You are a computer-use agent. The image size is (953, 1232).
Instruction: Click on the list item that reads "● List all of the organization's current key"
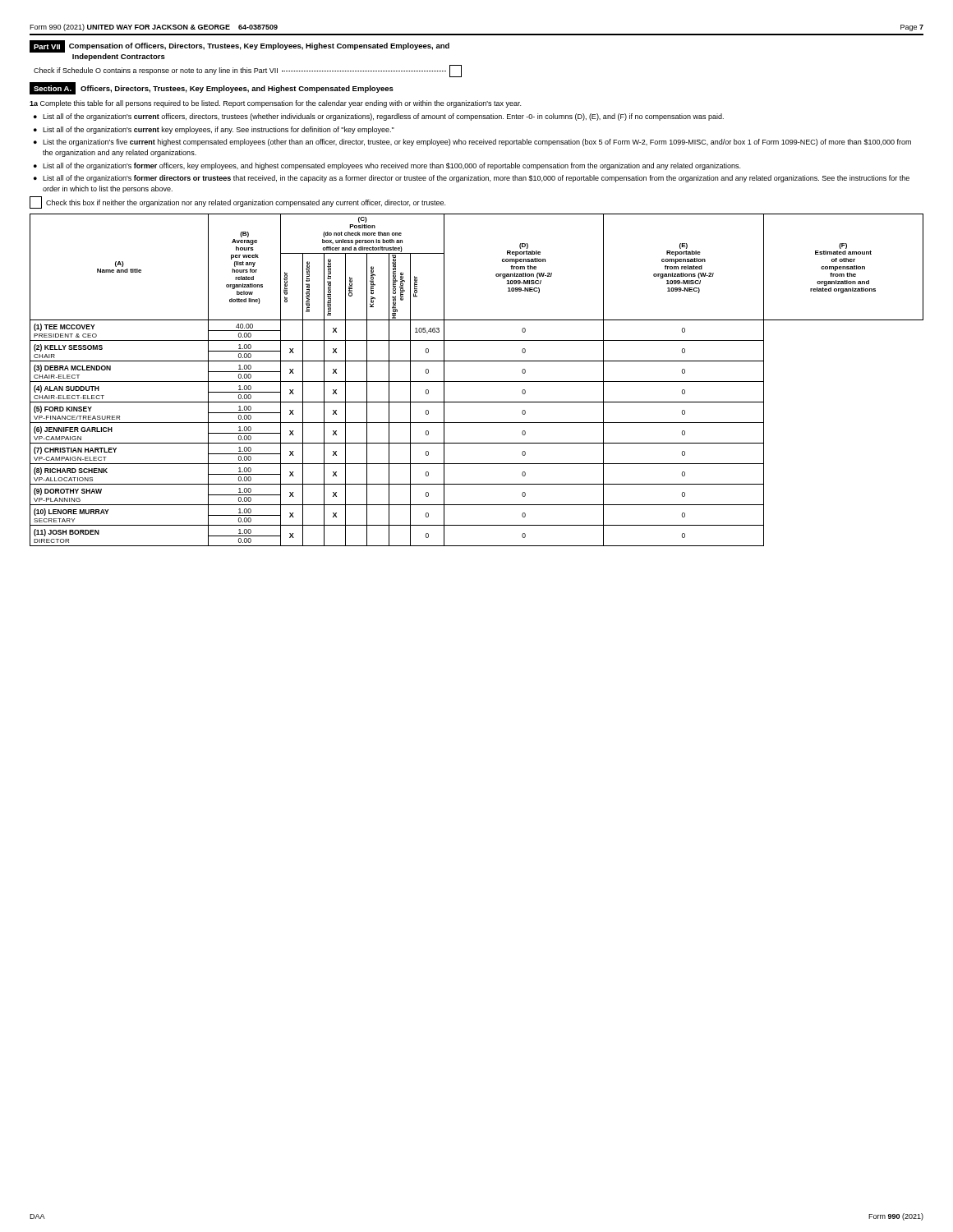pos(213,130)
